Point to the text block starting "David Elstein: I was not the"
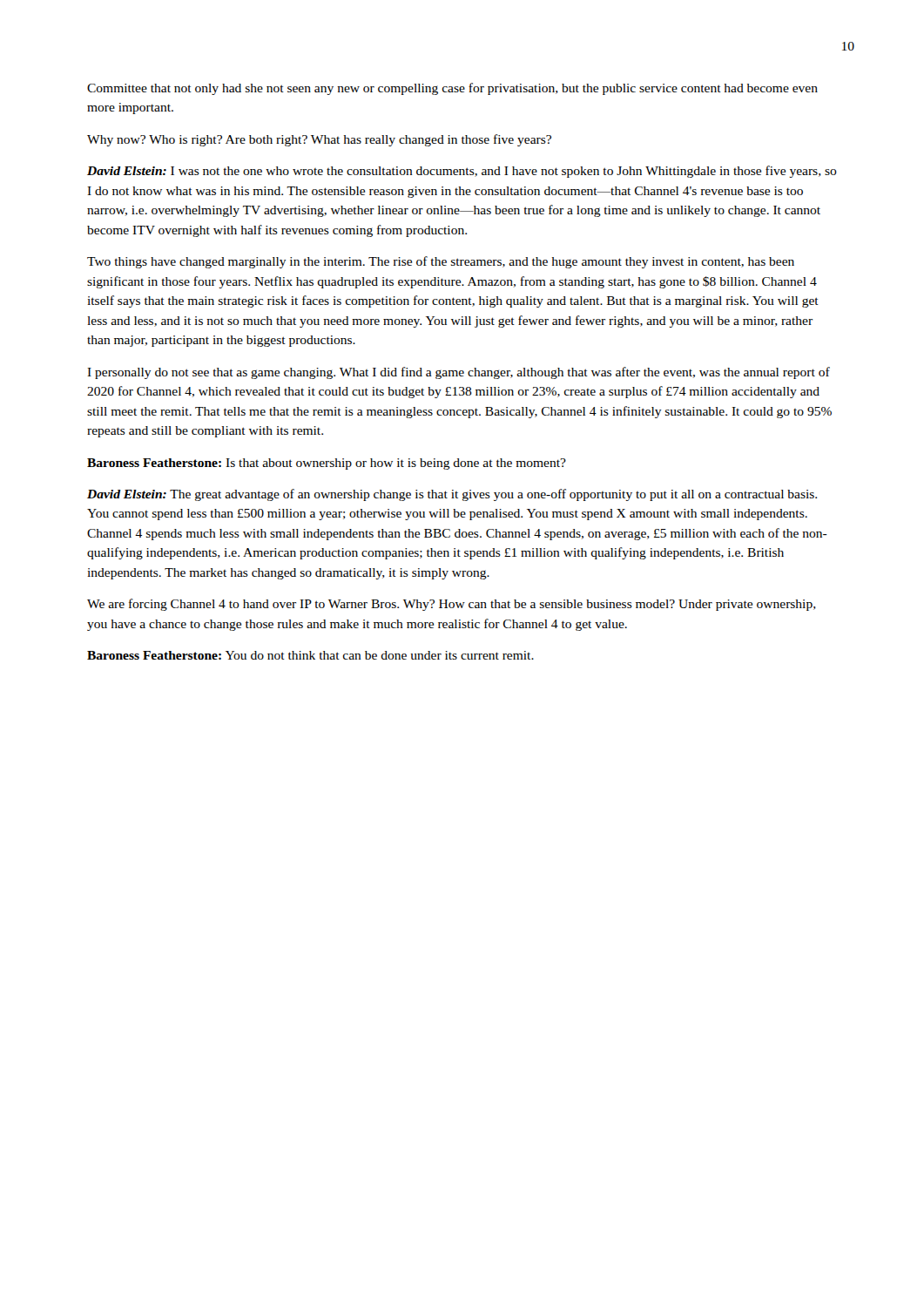This screenshot has width=924, height=1307. 462,200
